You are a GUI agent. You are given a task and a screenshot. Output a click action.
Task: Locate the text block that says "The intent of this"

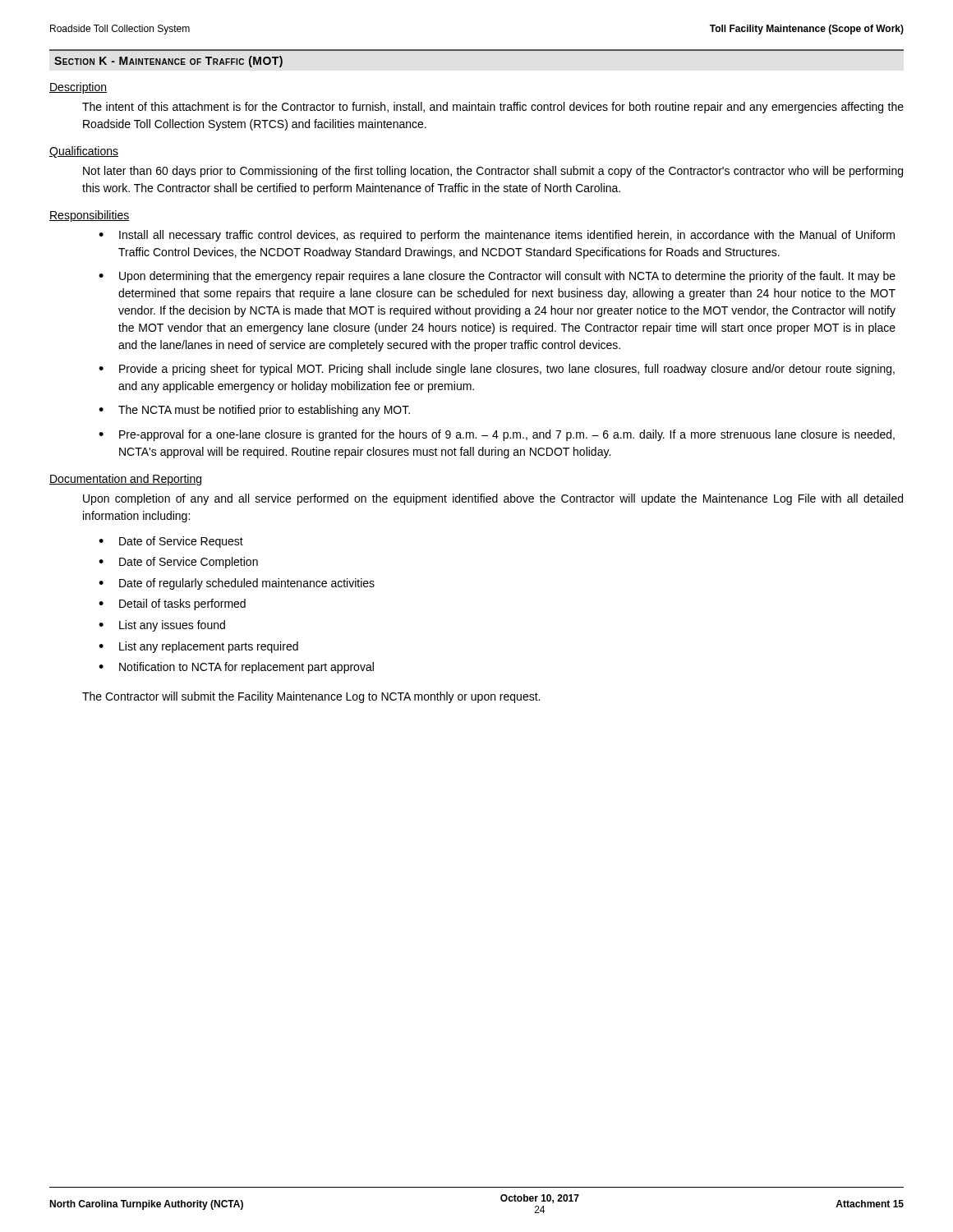(493, 115)
